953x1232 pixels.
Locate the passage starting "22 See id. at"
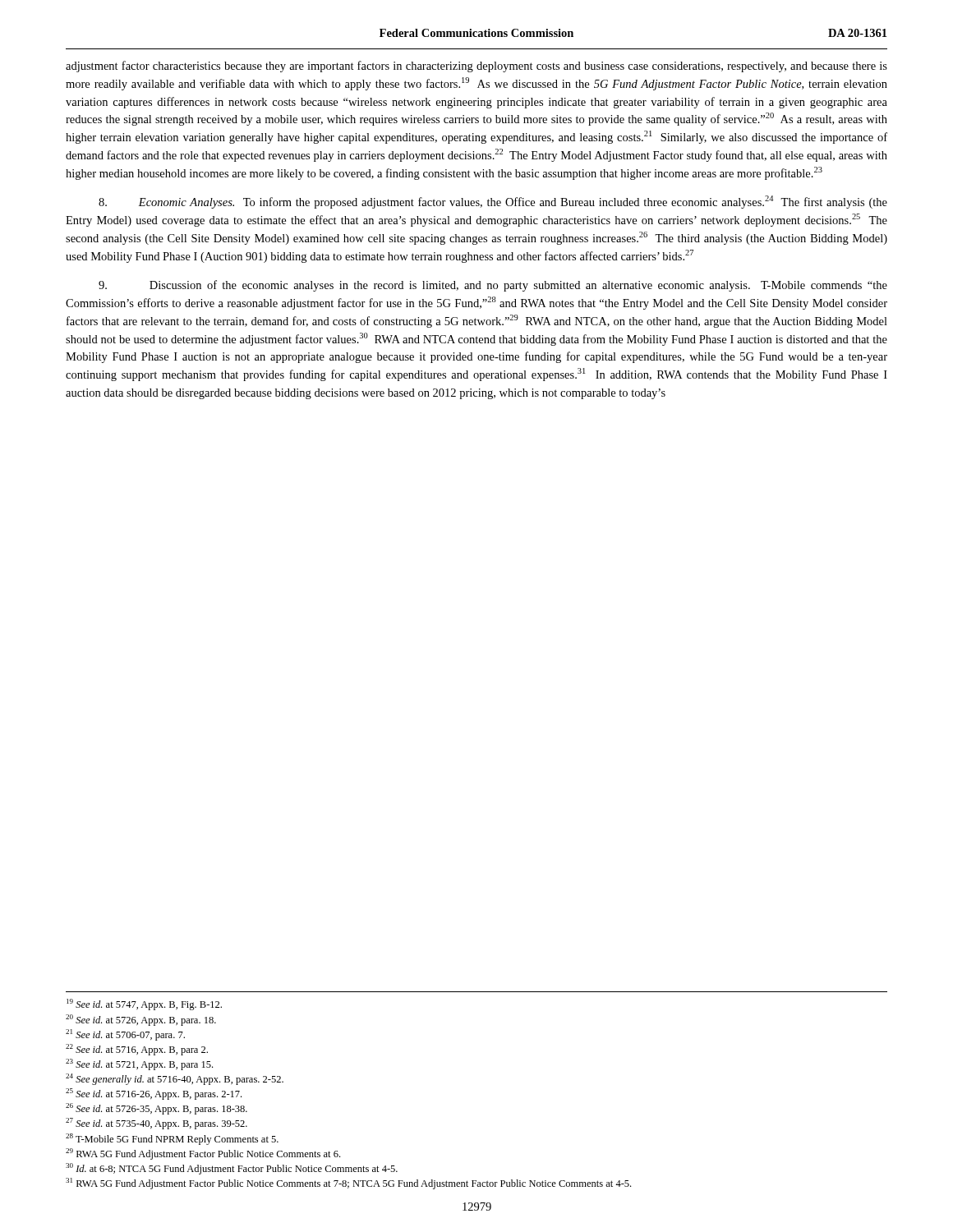pos(137,1049)
